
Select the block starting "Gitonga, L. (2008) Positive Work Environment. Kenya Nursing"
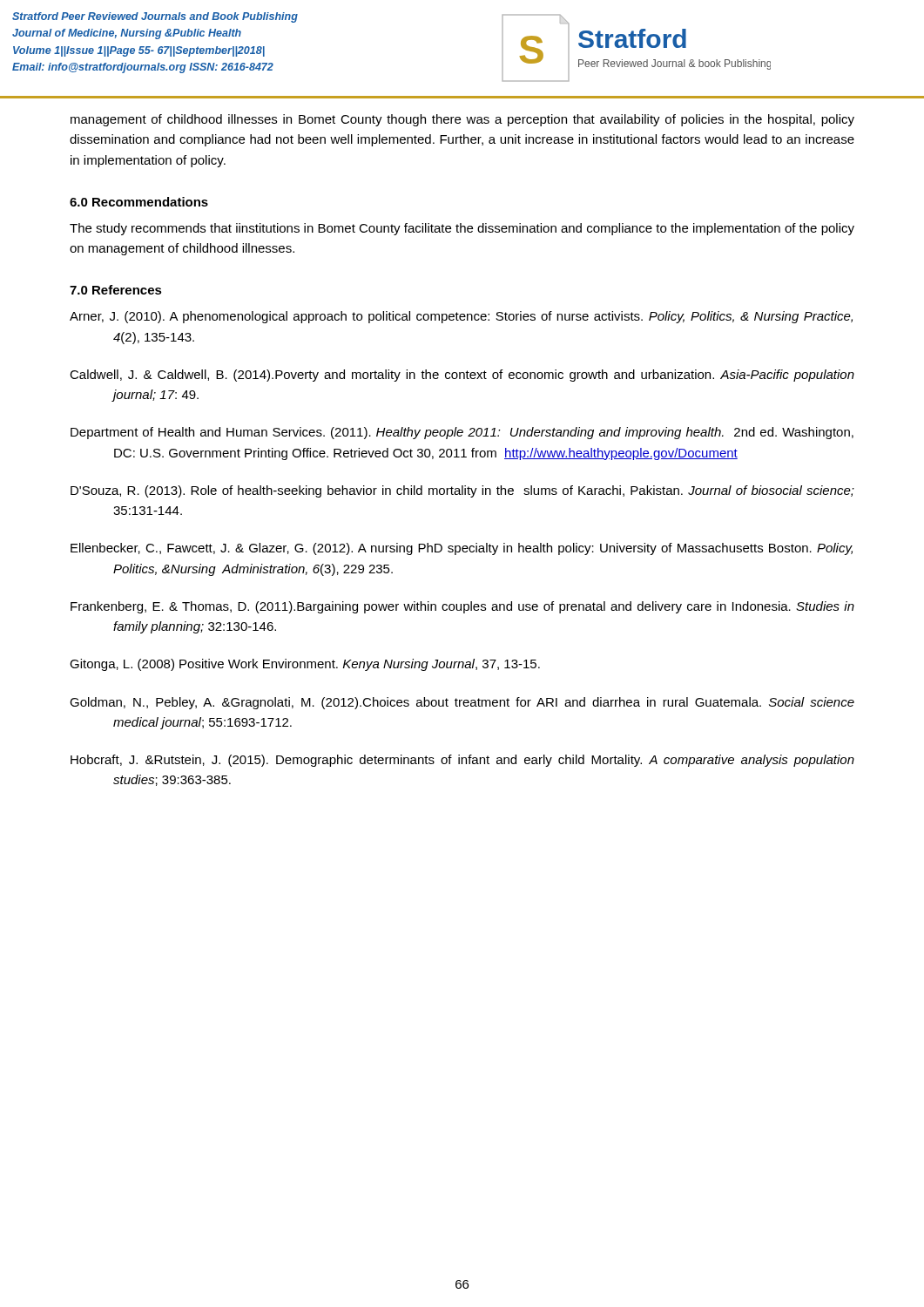305,664
